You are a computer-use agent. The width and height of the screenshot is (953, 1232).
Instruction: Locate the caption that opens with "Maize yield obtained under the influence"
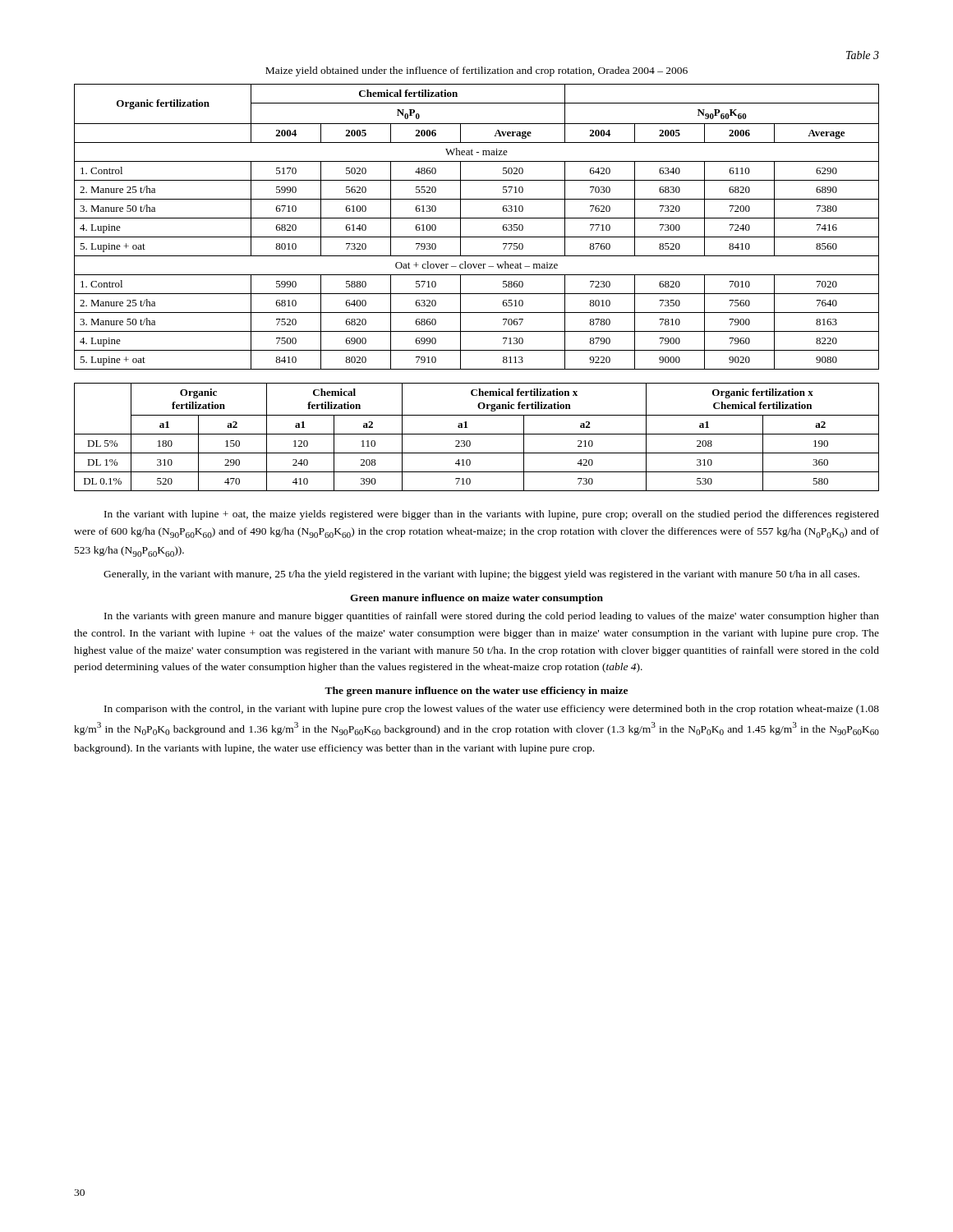[476, 70]
